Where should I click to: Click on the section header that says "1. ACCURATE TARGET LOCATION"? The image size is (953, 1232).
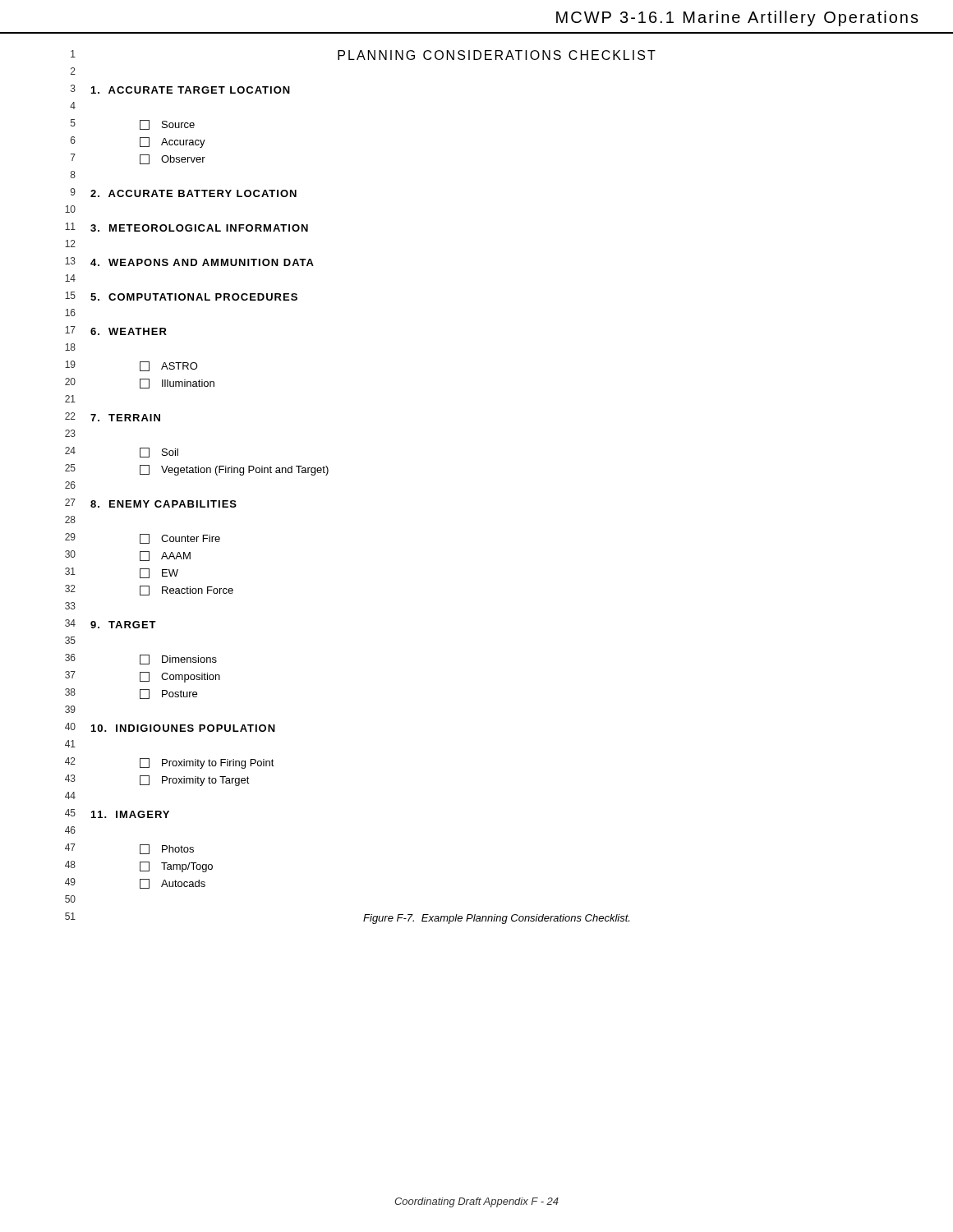(191, 90)
